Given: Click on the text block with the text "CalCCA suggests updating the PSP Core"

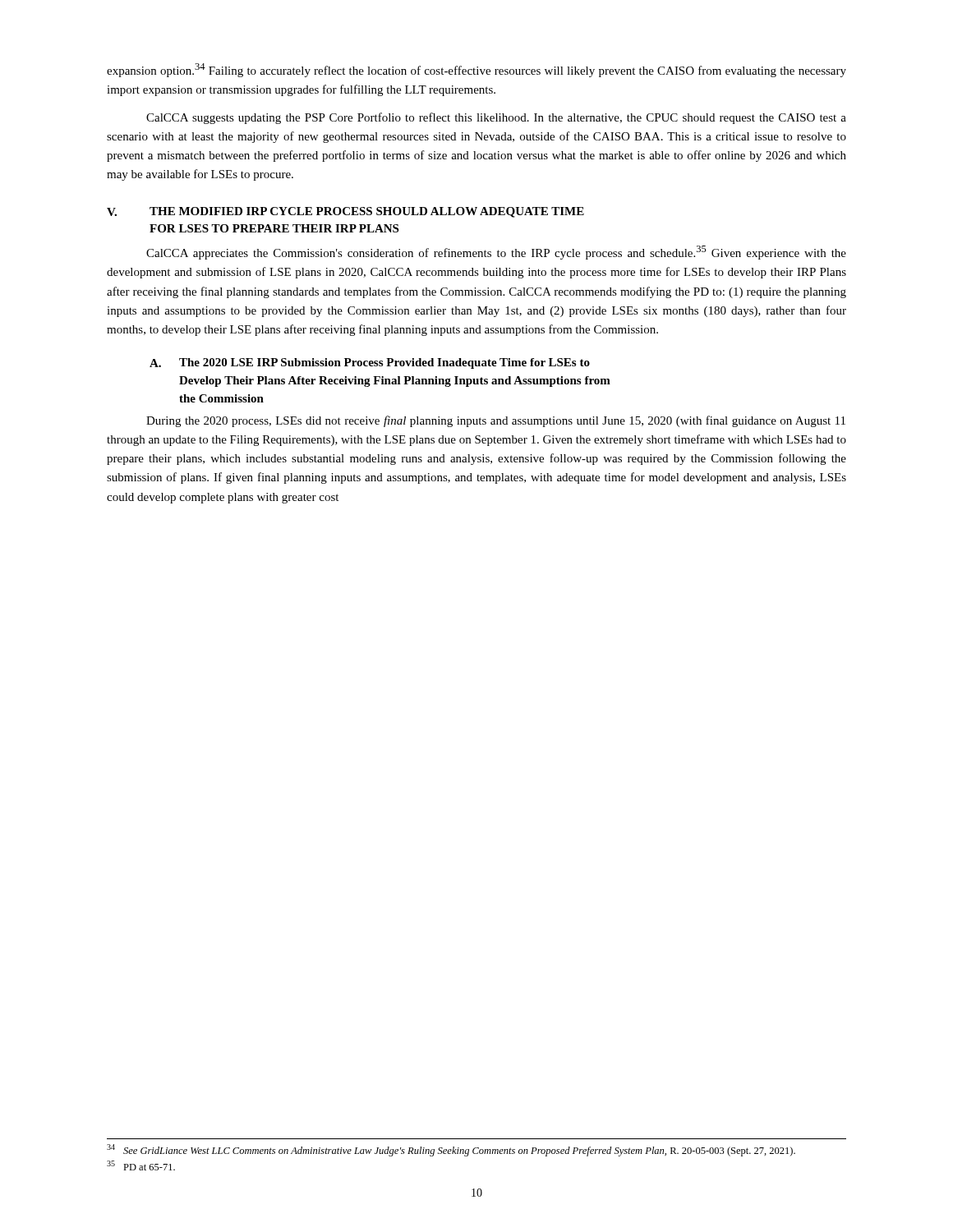Looking at the screenshot, I should 476,146.
